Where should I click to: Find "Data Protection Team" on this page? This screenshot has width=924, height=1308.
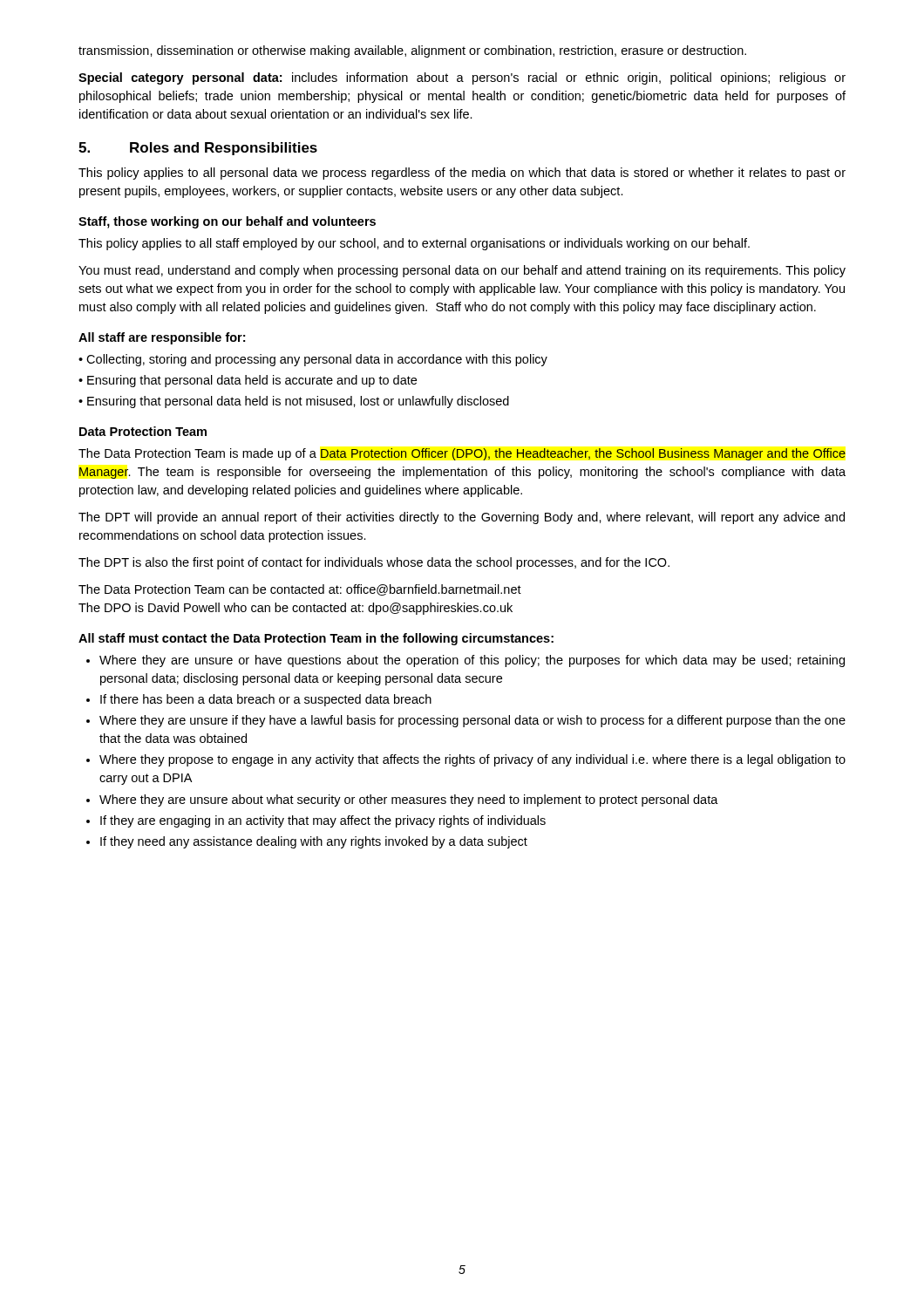[x=143, y=431]
